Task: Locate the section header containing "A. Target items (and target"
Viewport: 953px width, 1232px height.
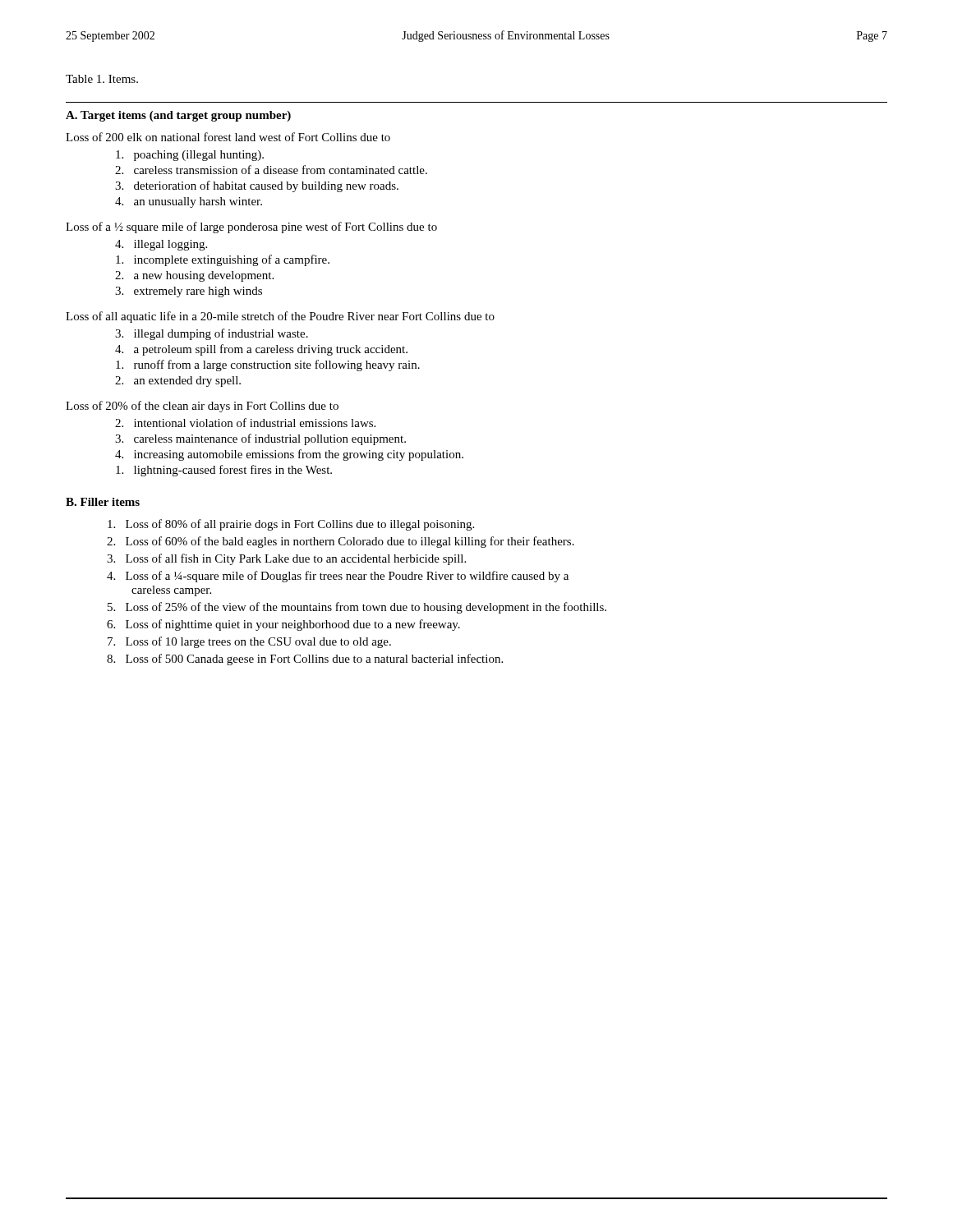Action: (178, 115)
